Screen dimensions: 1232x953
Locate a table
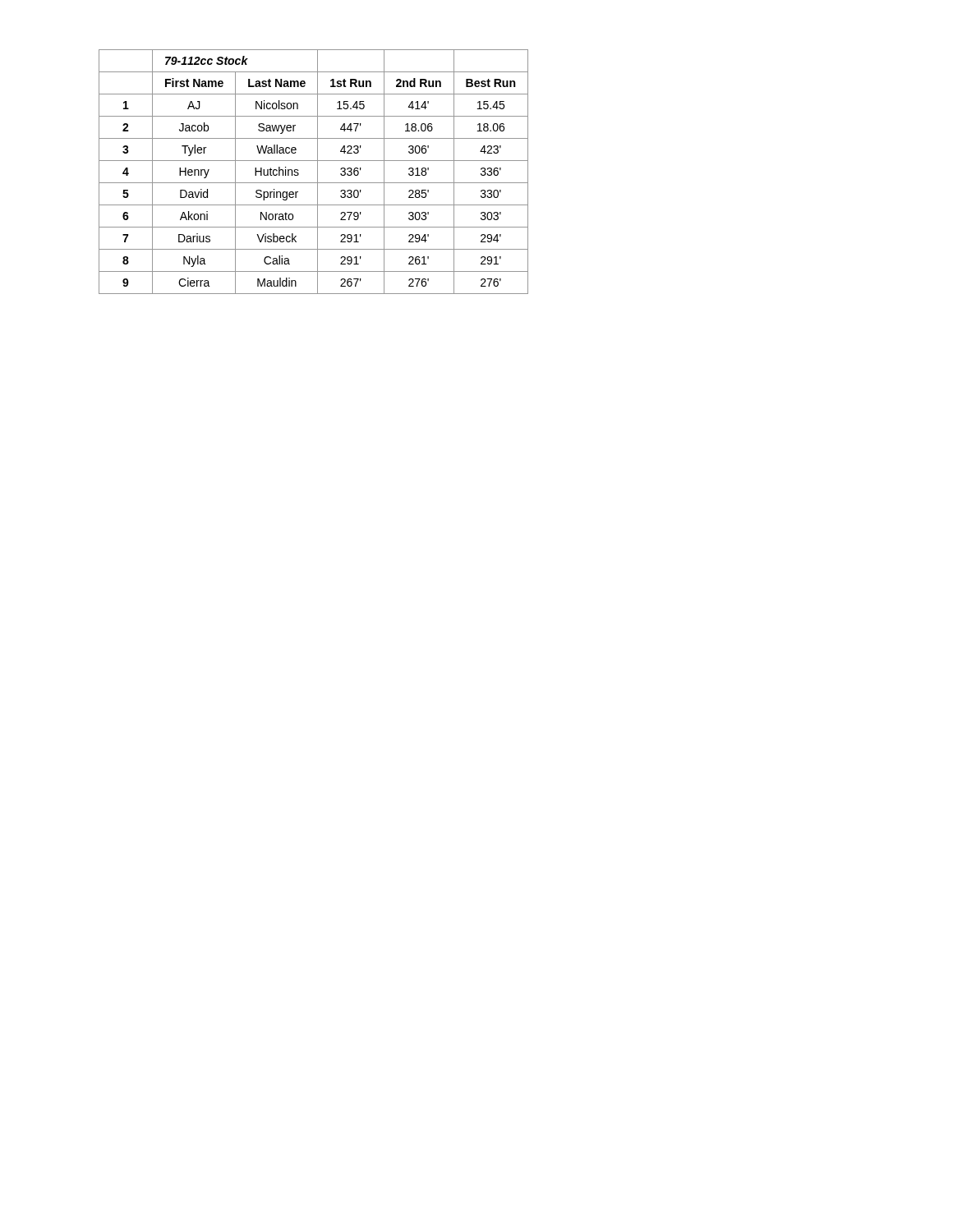[313, 172]
